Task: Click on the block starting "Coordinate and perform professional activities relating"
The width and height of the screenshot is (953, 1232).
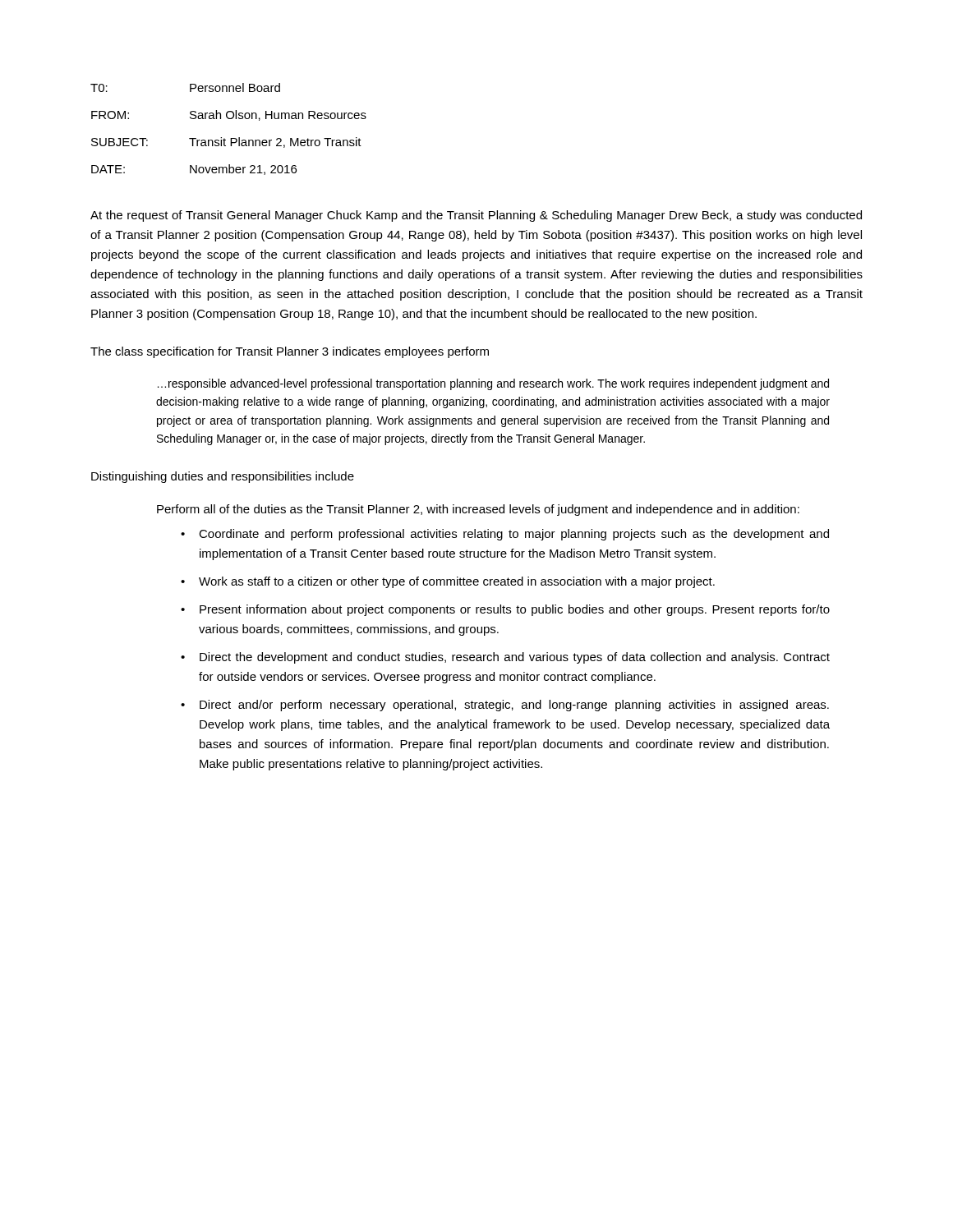Action: (x=514, y=543)
